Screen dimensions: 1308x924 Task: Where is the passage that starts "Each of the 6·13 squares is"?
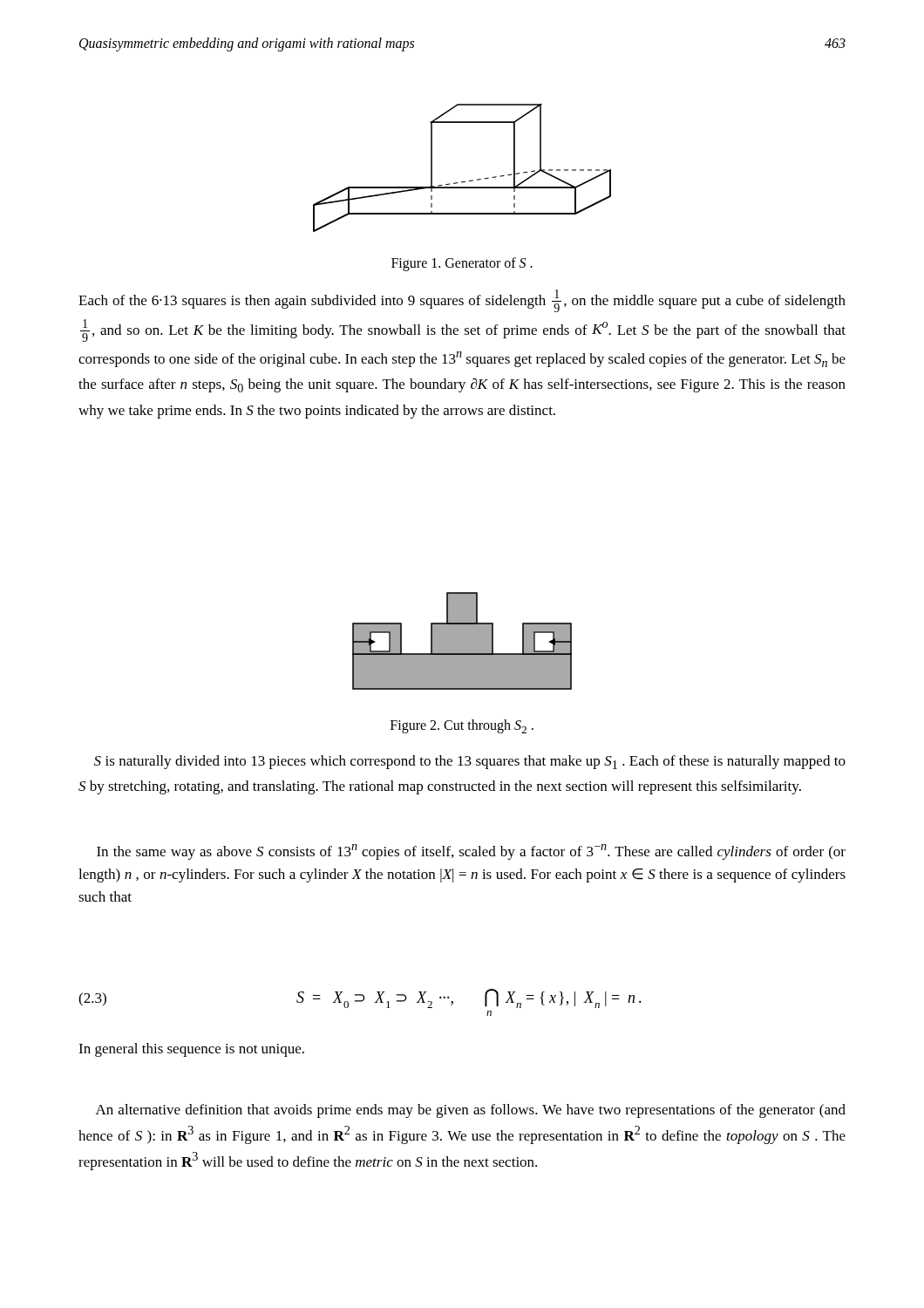pos(462,353)
